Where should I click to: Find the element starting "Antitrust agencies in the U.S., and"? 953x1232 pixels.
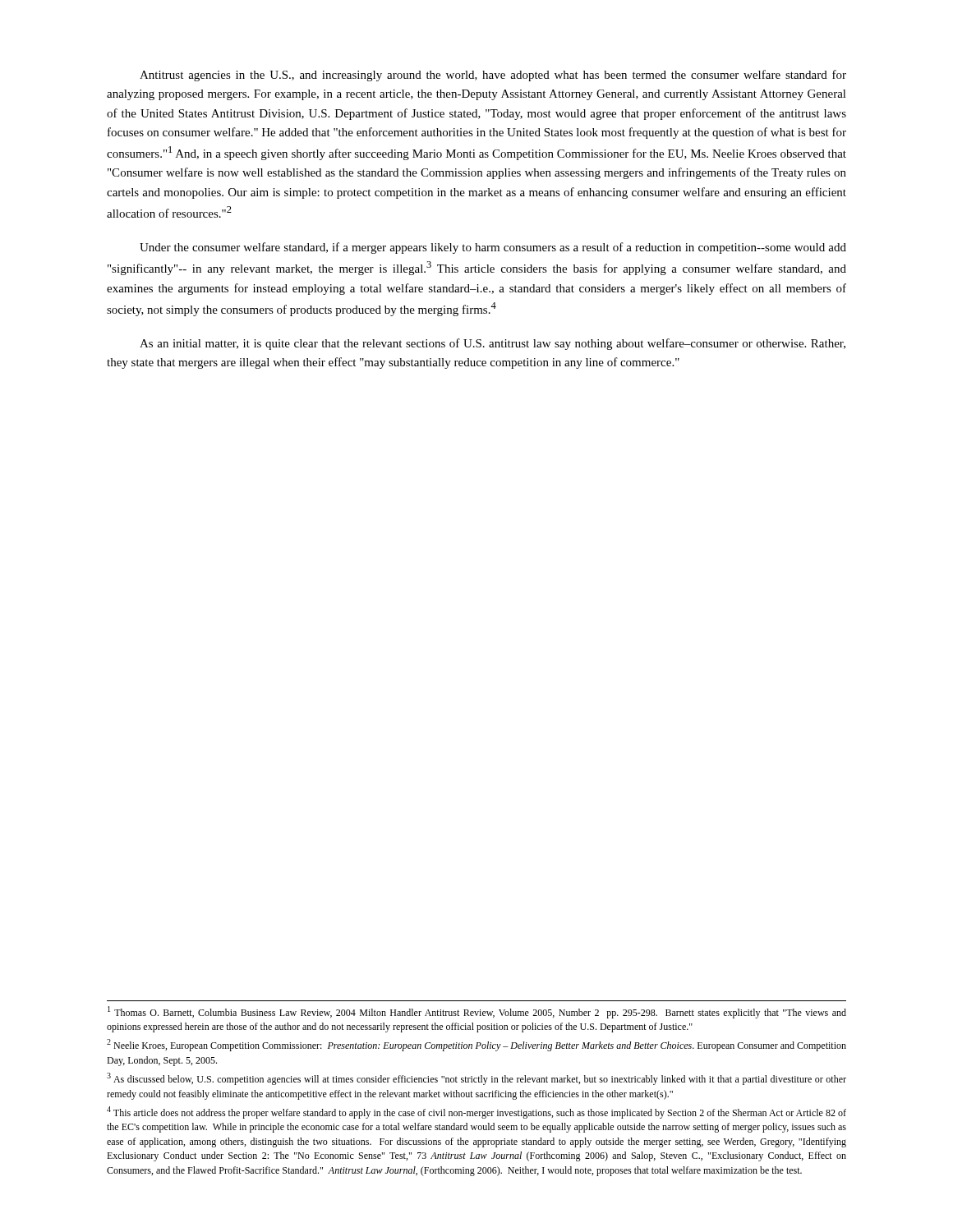(493, 76)
